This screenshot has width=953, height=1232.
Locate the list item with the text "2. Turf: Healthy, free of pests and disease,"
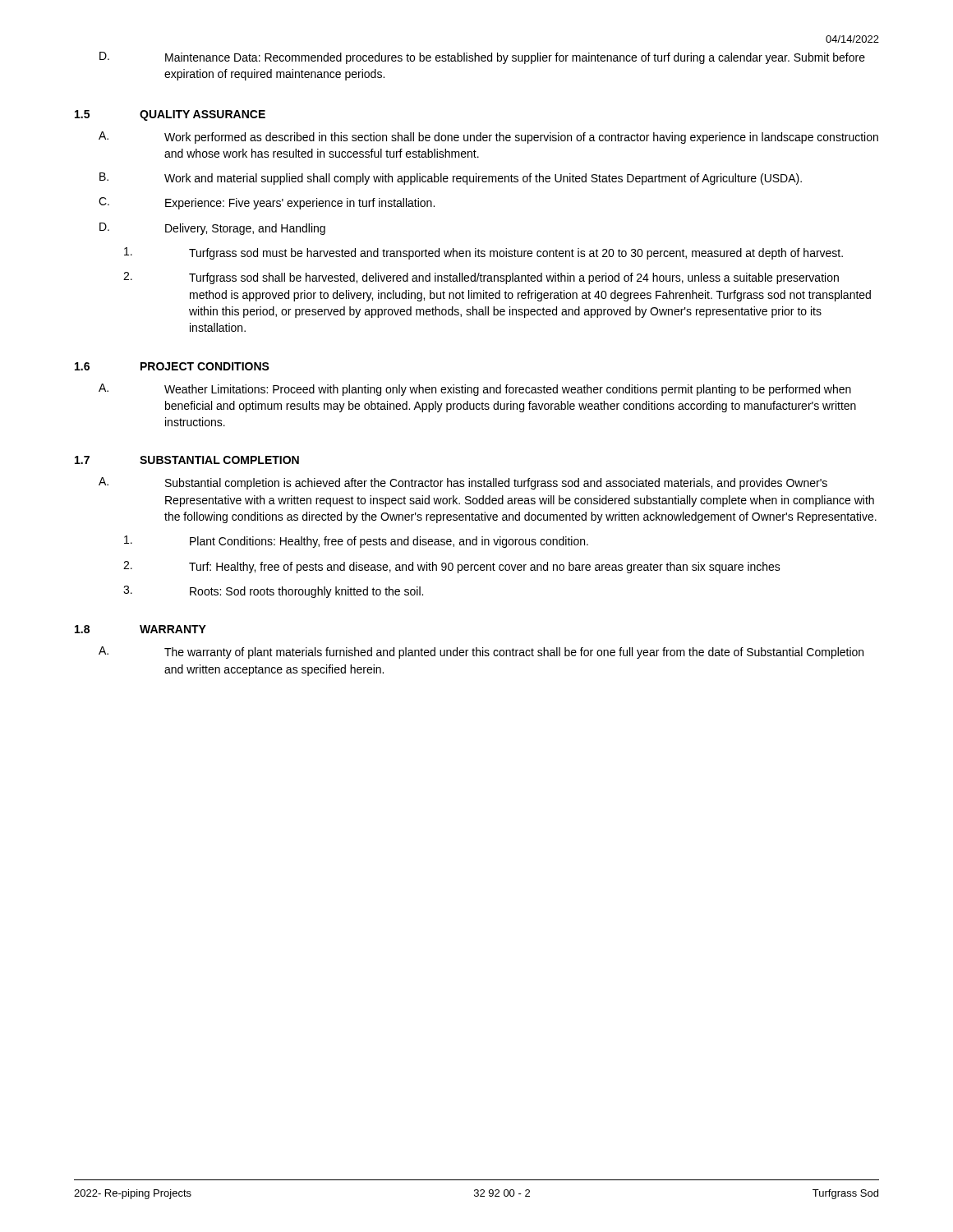point(476,567)
